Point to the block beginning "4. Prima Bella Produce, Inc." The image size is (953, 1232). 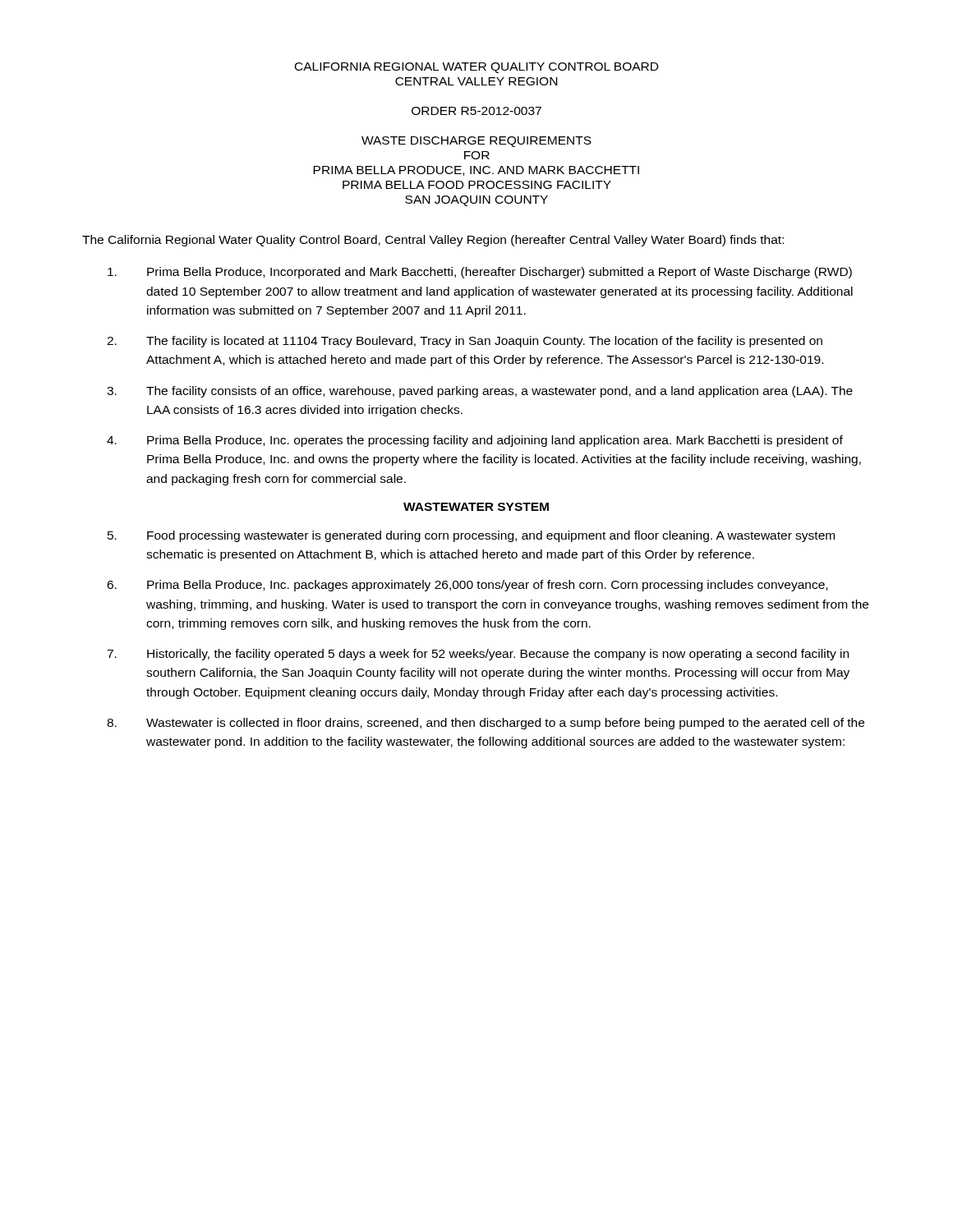tap(476, 459)
